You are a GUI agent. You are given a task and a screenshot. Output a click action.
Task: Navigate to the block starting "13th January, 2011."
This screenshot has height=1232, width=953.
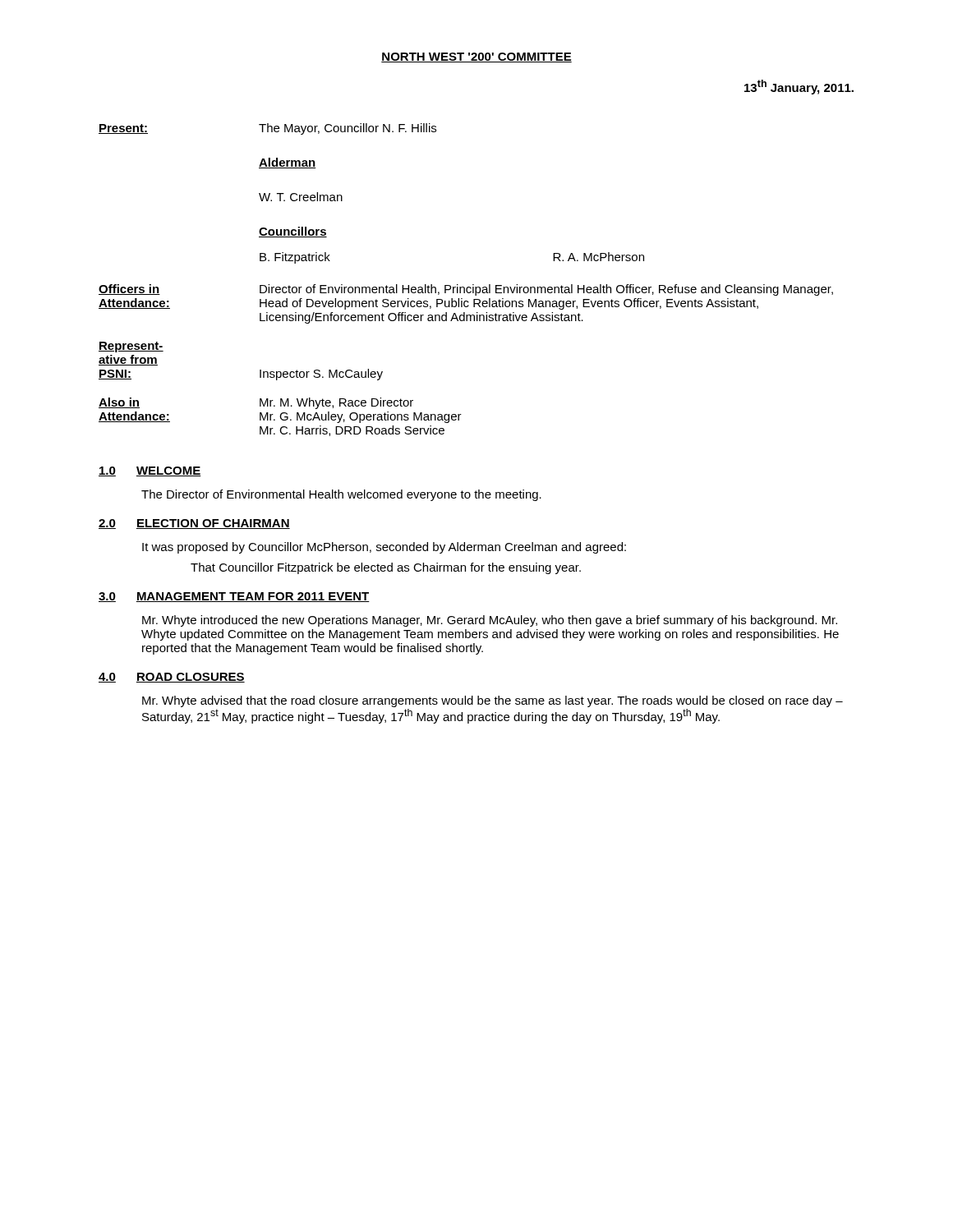pos(799,86)
